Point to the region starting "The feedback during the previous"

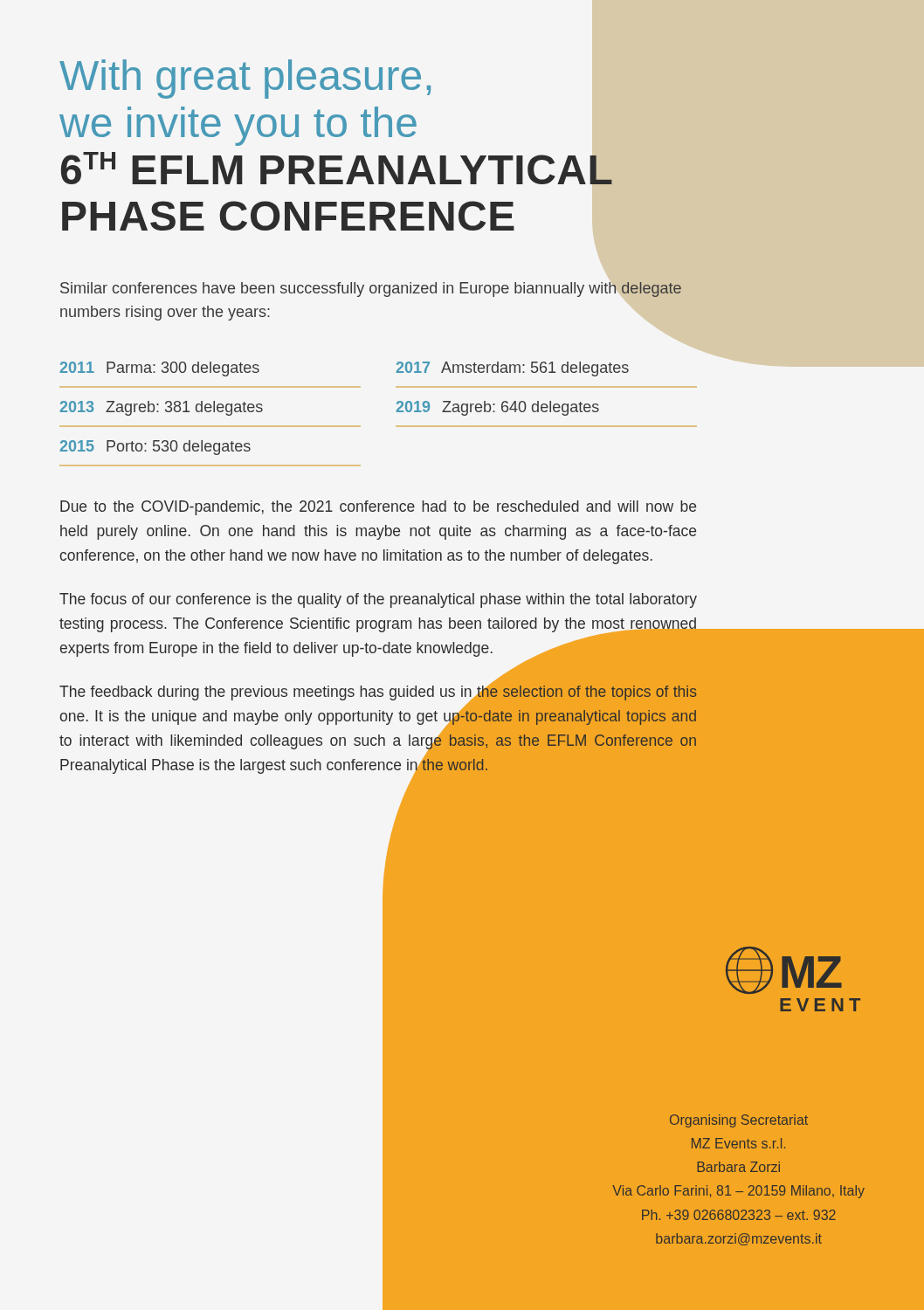(x=378, y=728)
